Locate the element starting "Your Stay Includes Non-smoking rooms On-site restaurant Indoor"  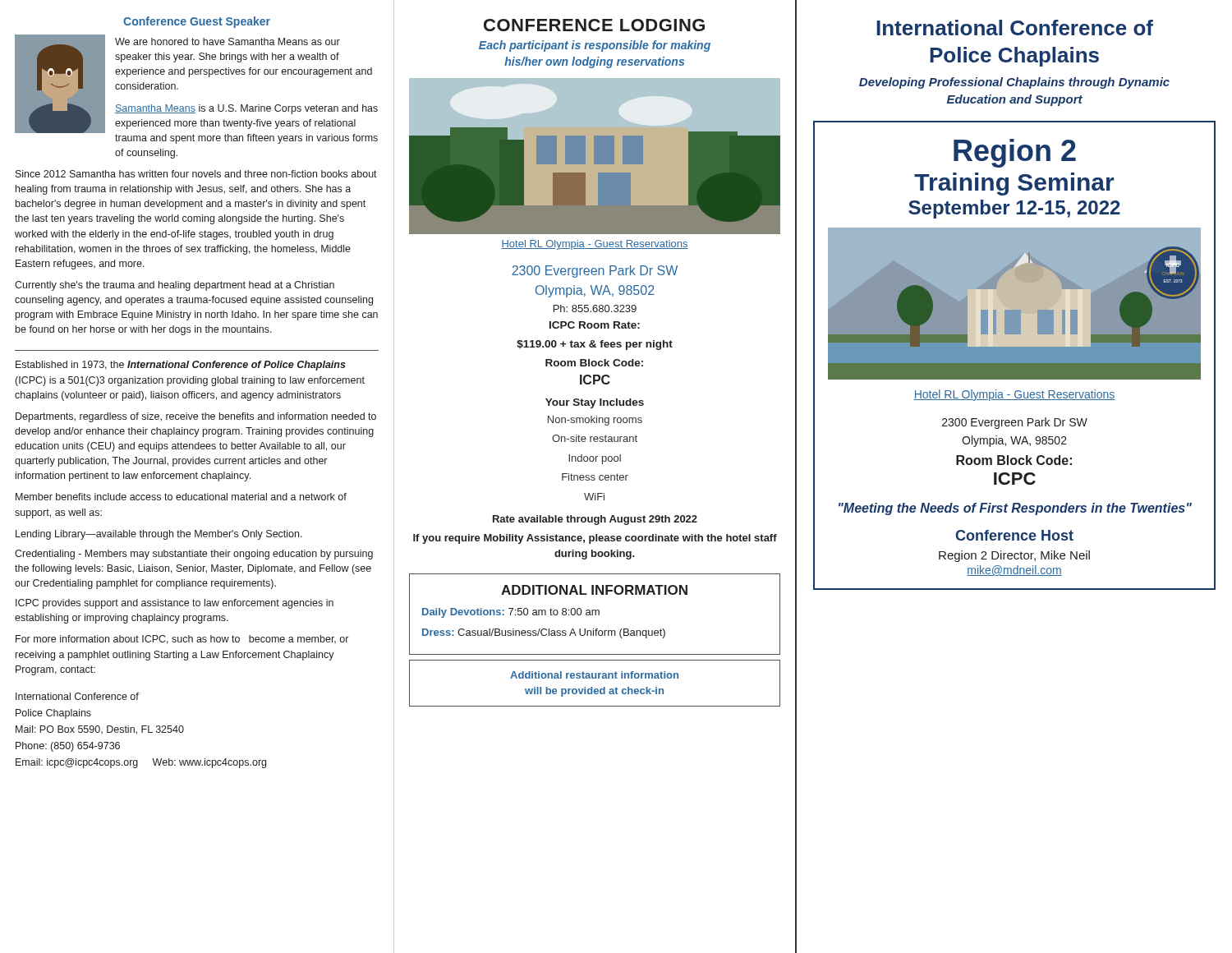click(x=595, y=479)
